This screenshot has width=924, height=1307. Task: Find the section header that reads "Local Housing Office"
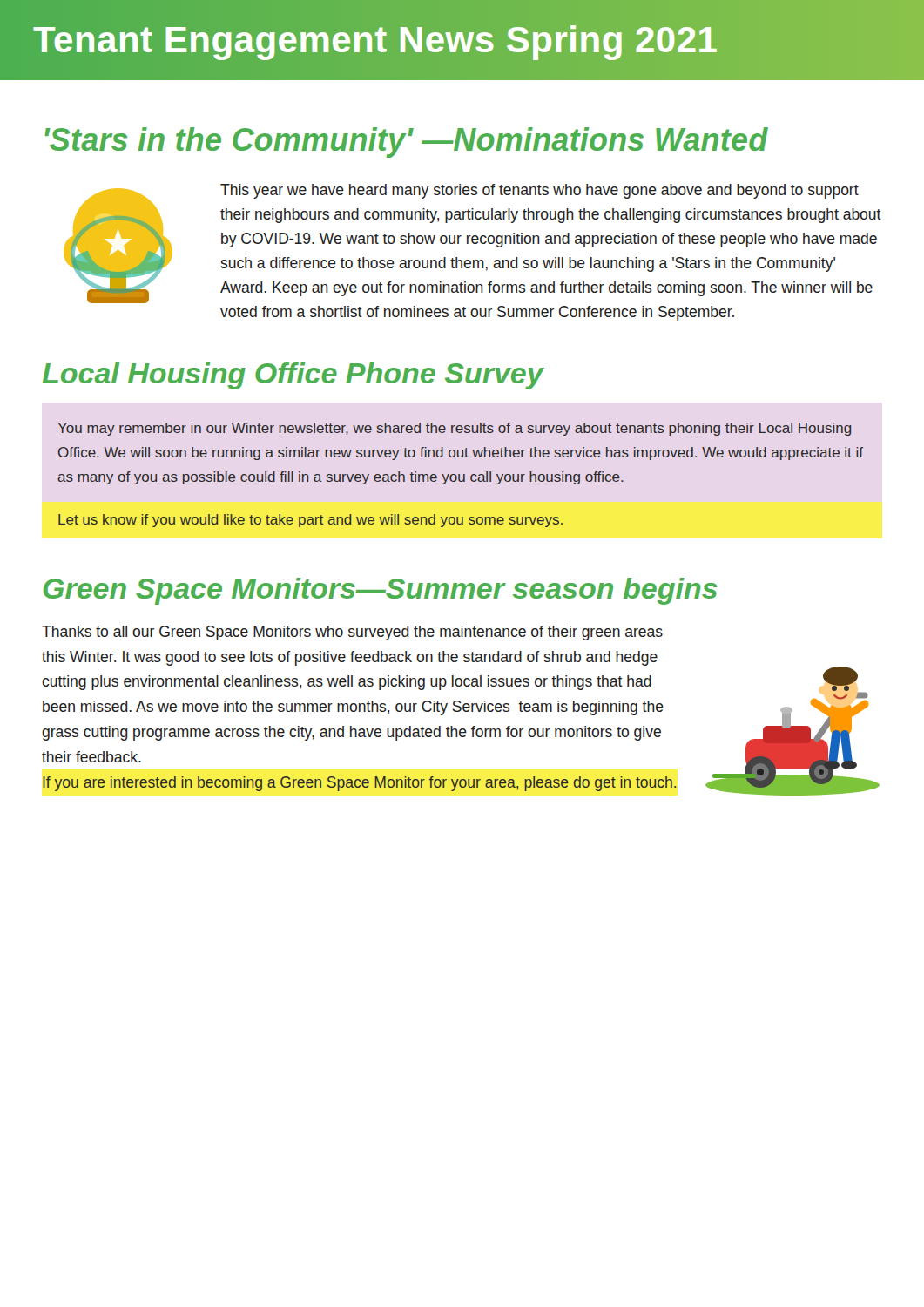(292, 373)
